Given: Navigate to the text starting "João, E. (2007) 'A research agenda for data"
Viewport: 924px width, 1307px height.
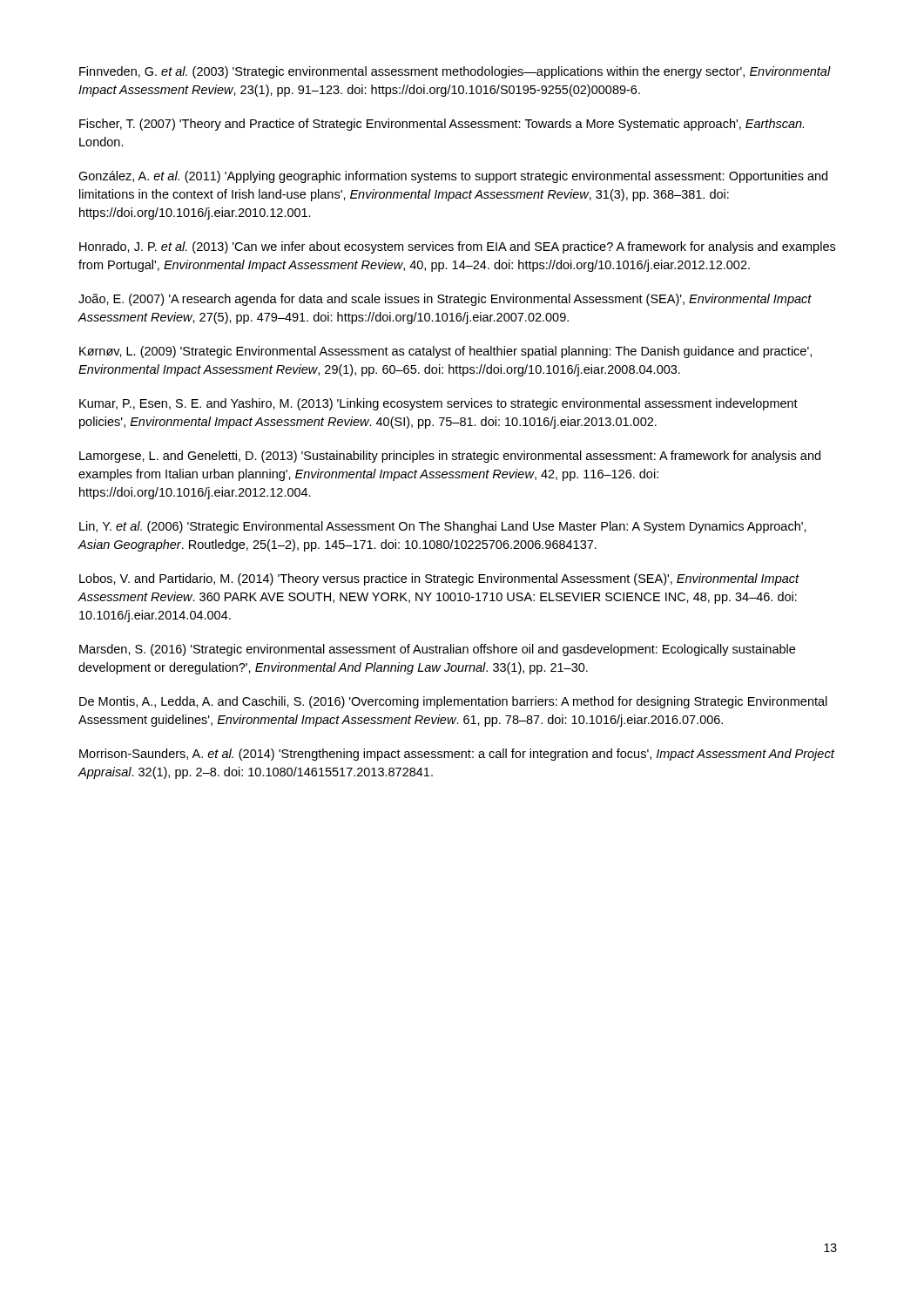Looking at the screenshot, I should (445, 308).
